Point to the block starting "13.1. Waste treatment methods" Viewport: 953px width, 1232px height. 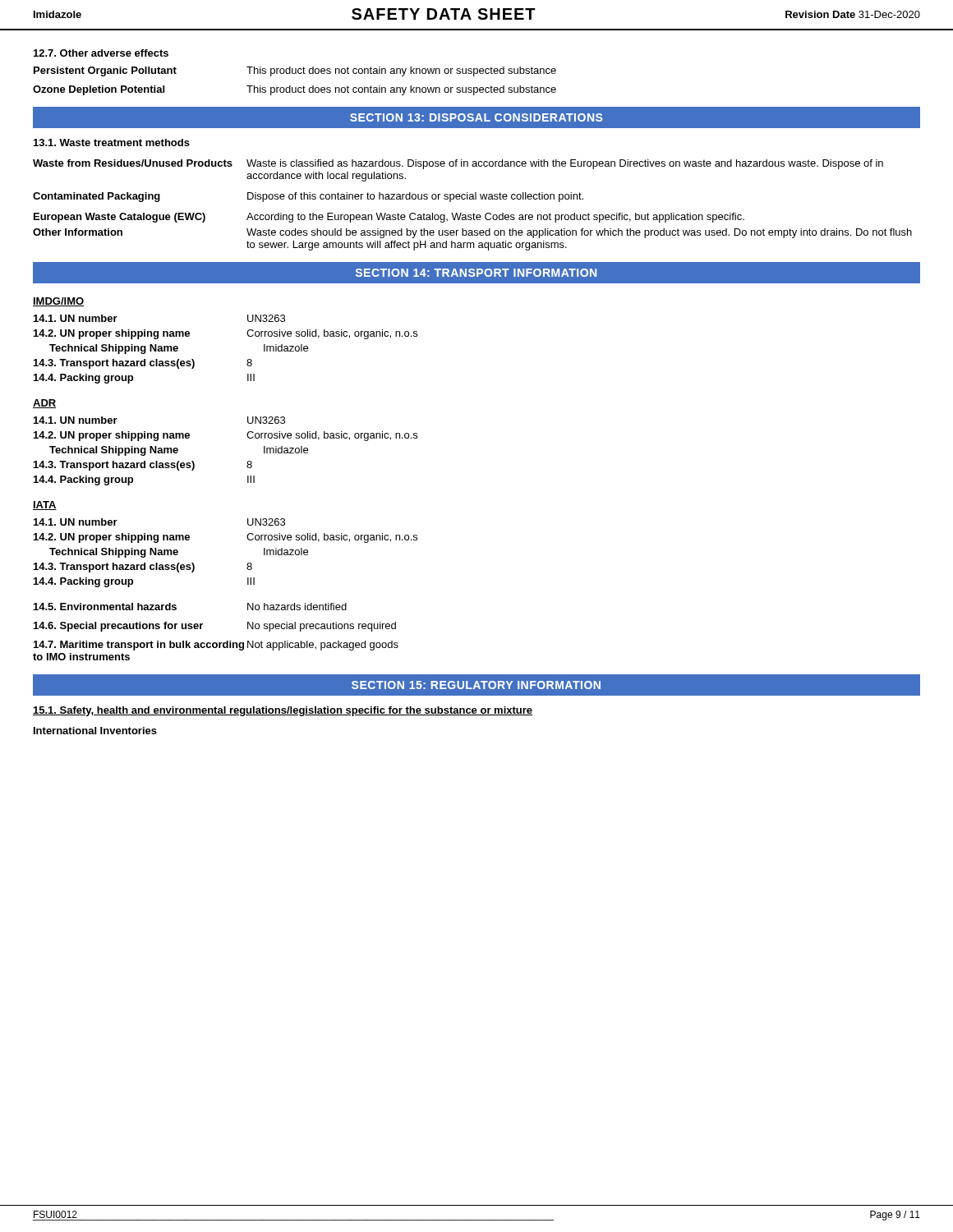(x=111, y=143)
